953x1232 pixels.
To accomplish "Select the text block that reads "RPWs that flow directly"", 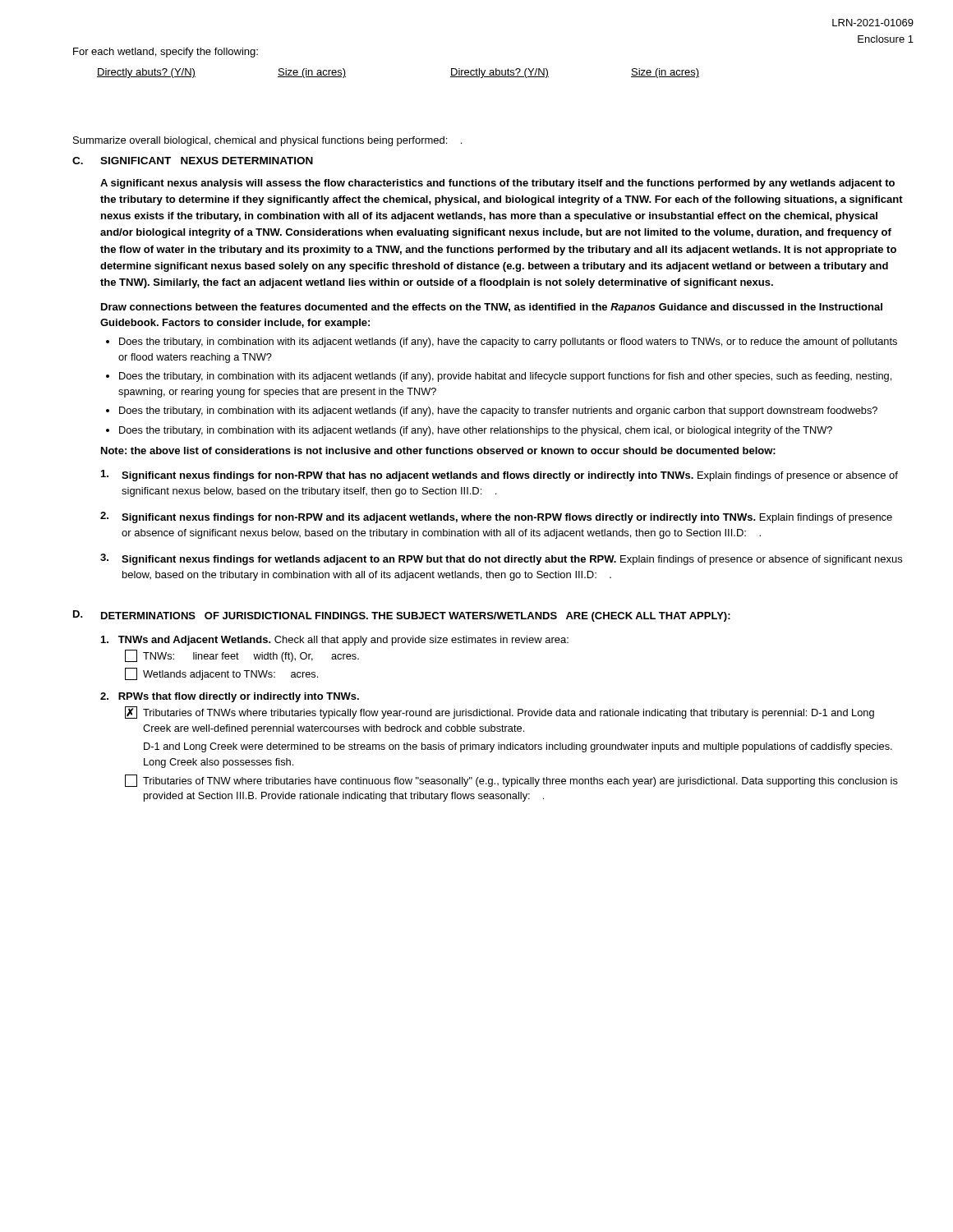I will 230,696.
